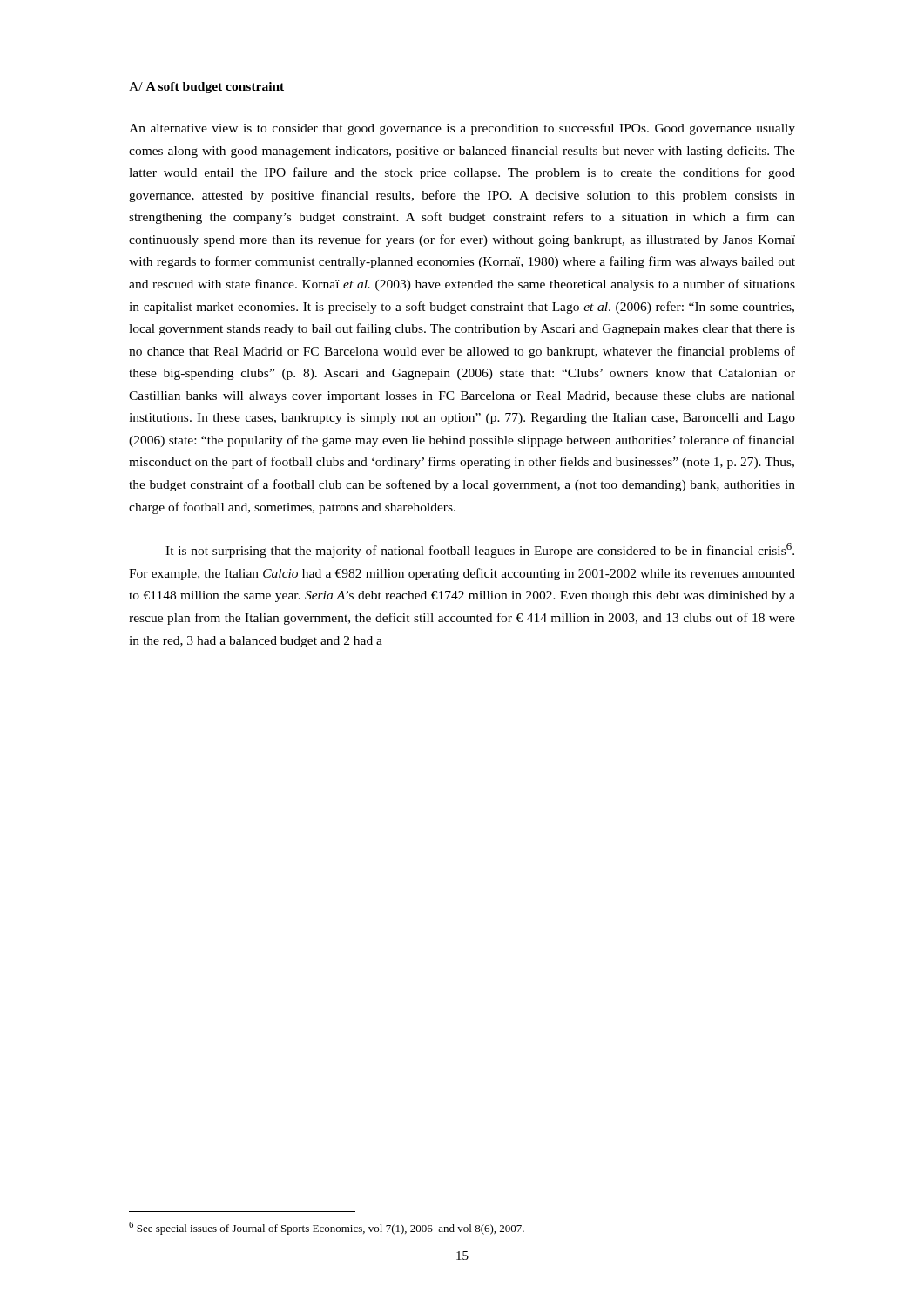Click on the text starting "An alternative view"
This screenshot has height=1307, width=924.
462,317
